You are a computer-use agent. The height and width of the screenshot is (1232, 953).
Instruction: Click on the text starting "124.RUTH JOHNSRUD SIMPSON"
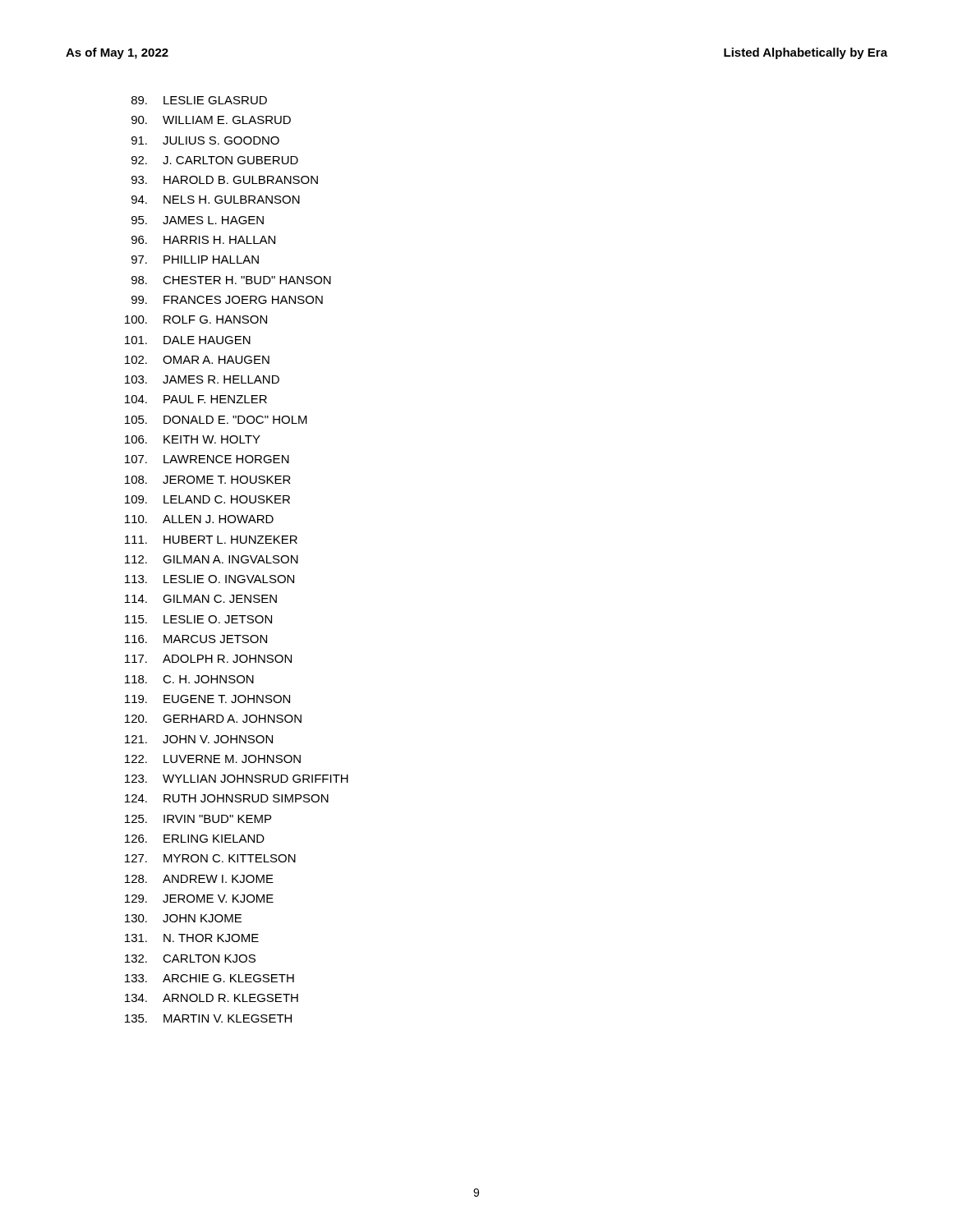(x=228, y=799)
